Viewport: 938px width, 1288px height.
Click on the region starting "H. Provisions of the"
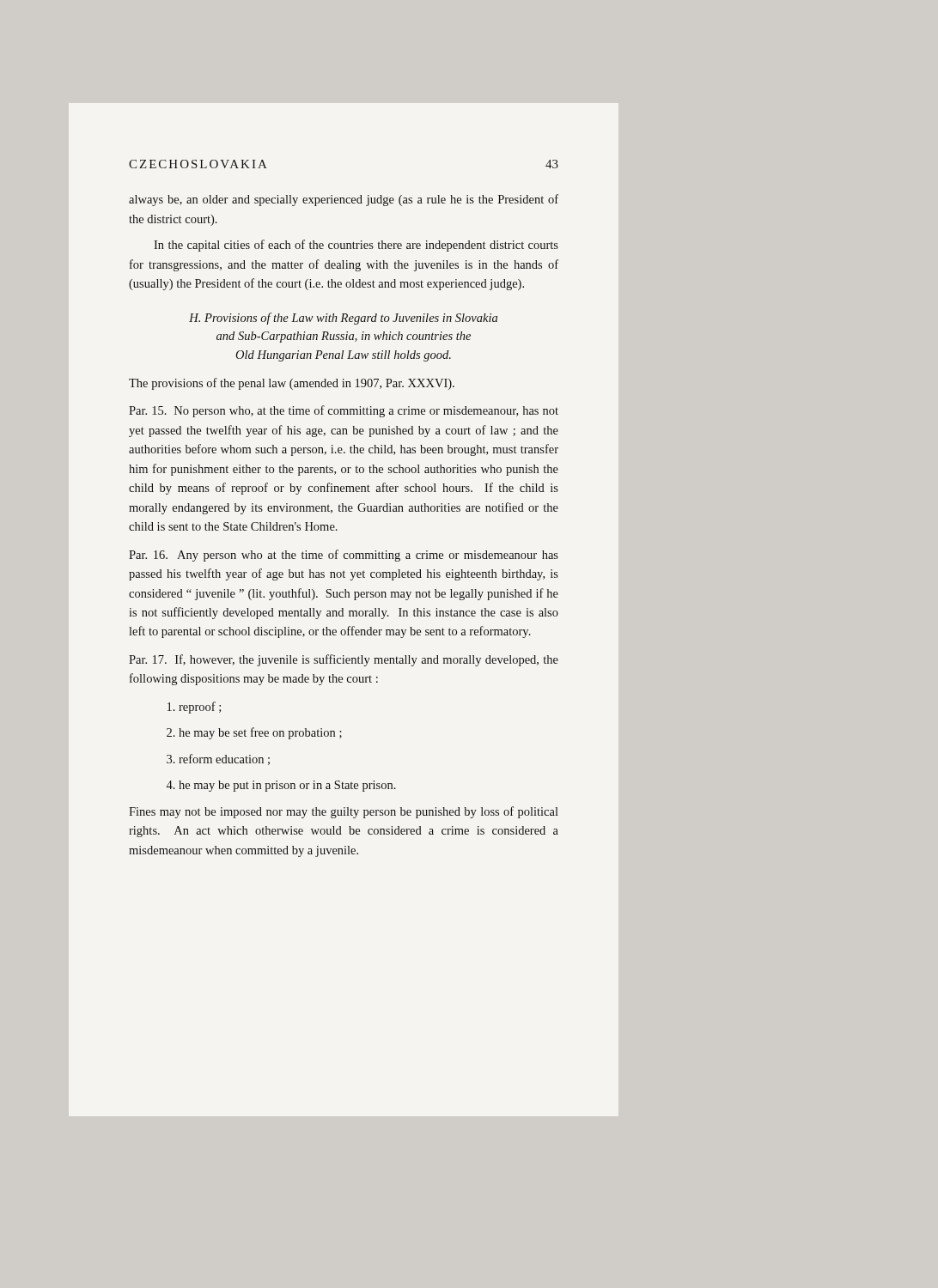344,336
